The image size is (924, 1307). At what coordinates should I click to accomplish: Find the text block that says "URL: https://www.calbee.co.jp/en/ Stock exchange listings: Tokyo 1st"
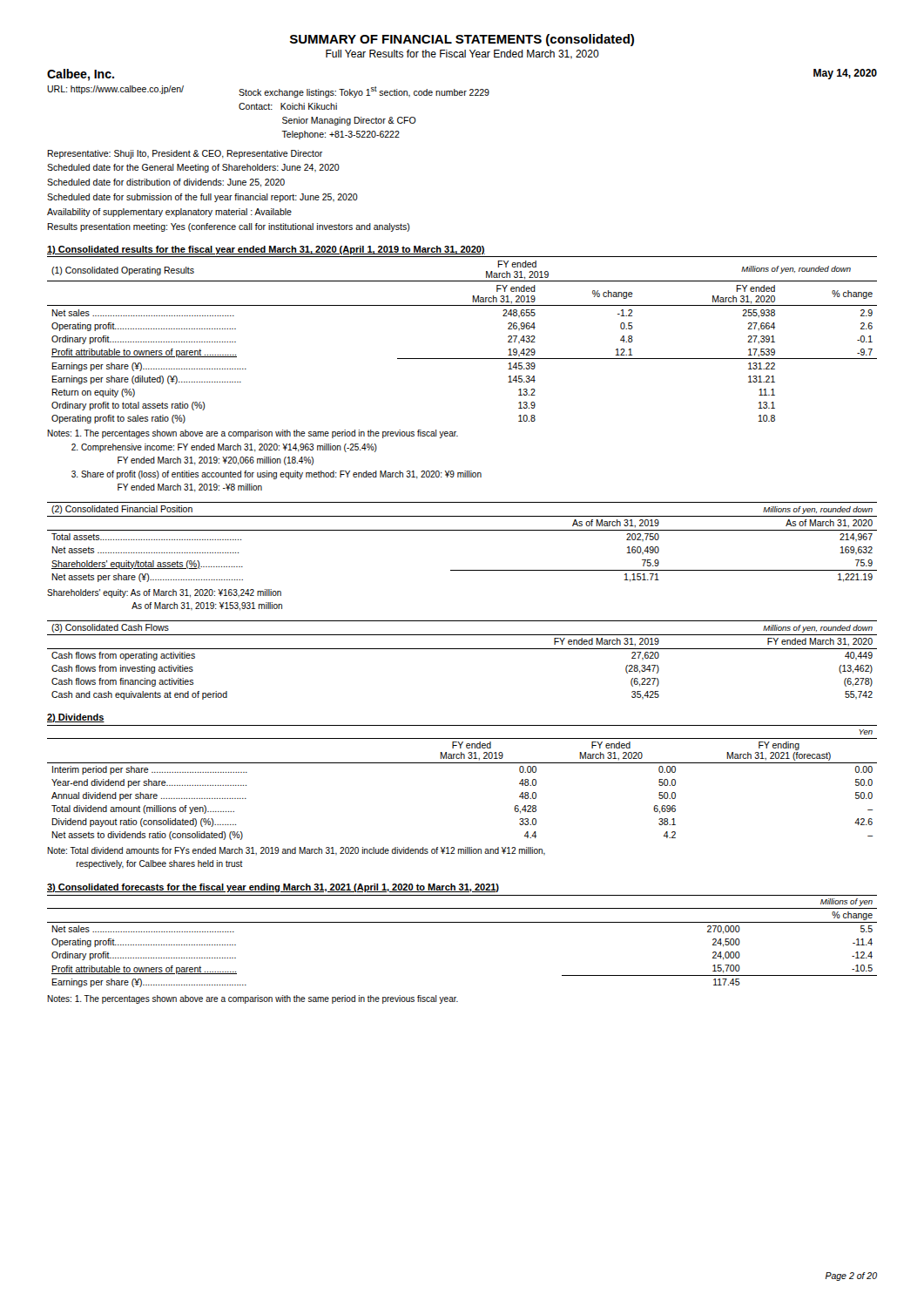(268, 113)
